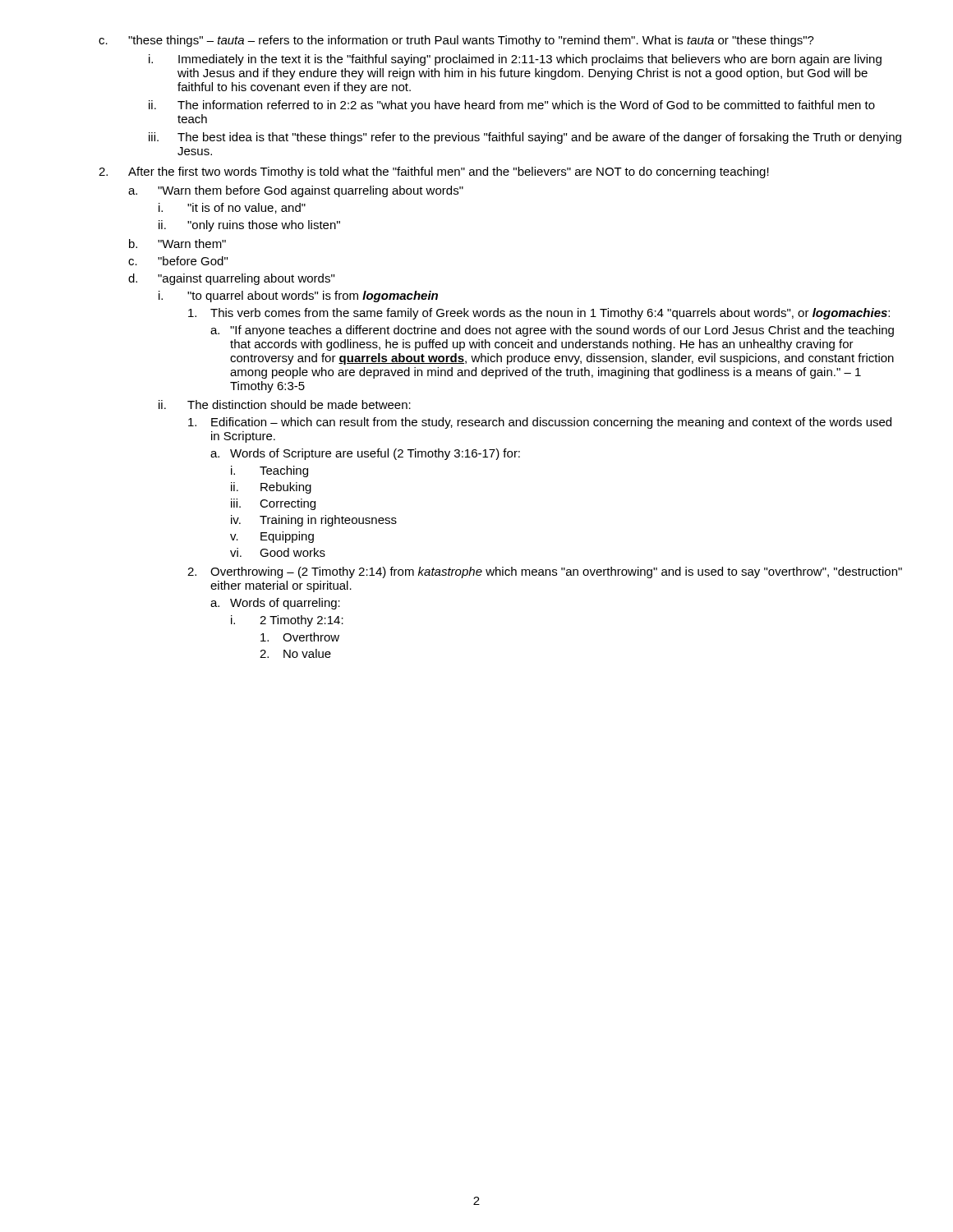Locate the list item that reads "Edification – which can result from"

click(546, 429)
